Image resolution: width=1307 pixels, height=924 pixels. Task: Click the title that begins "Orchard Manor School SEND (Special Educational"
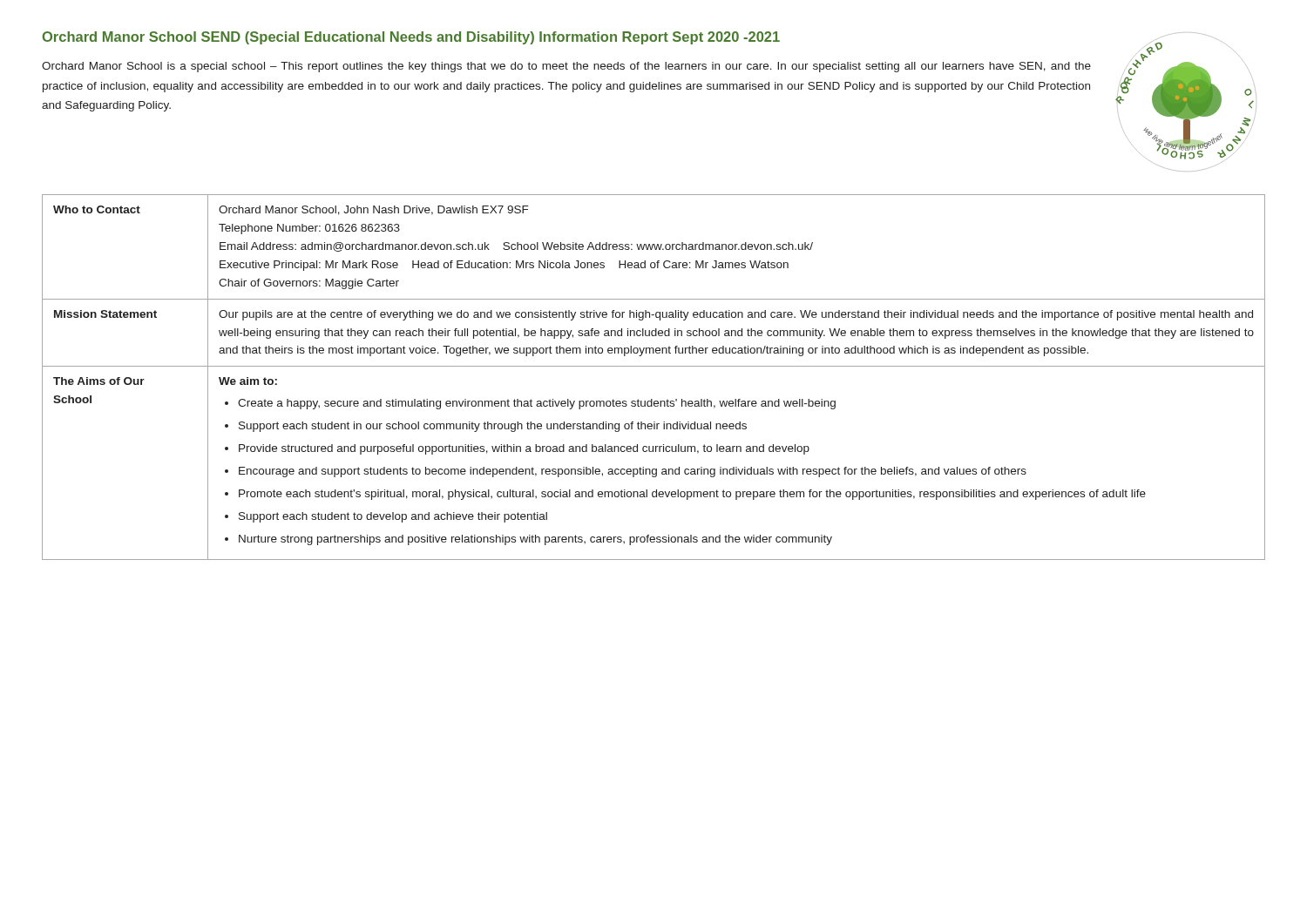tap(411, 37)
